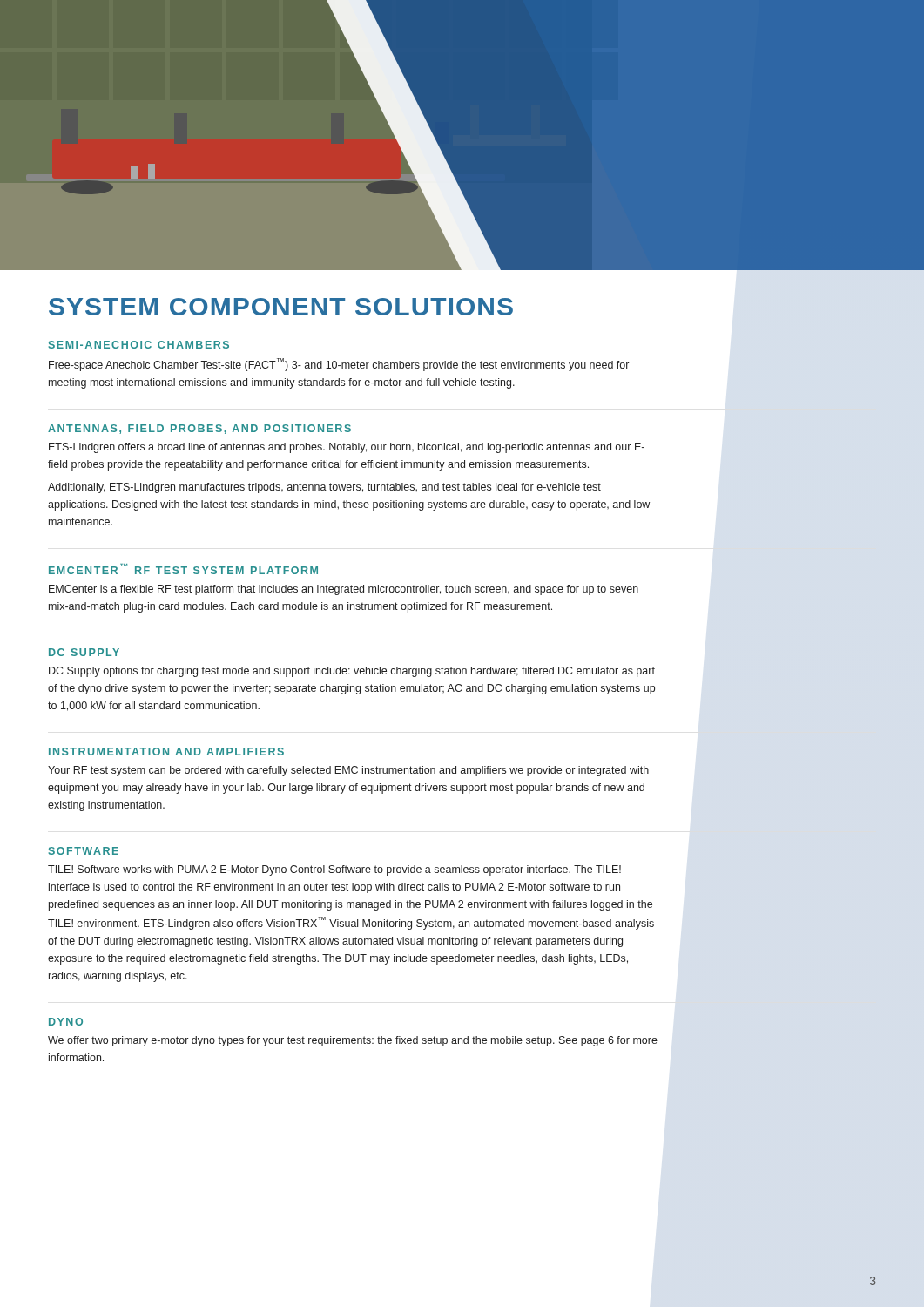Click on the region starting "Free-space Anechoic Chamber Test-site (FACT™) 3- and 10-meter"
The width and height of the screenshot is (924, 1307).
coord(339,373)
